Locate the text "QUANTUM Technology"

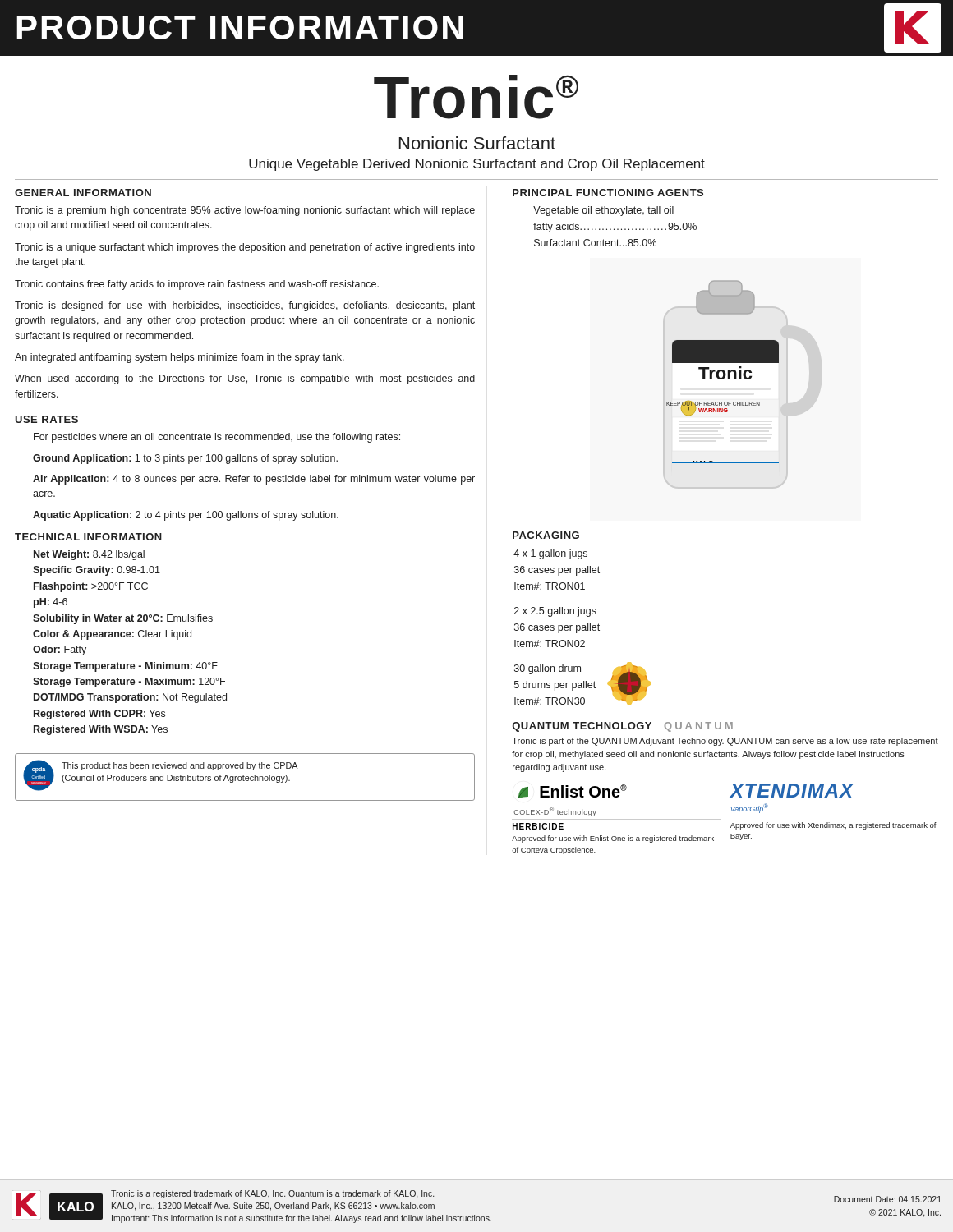[582, 726]
